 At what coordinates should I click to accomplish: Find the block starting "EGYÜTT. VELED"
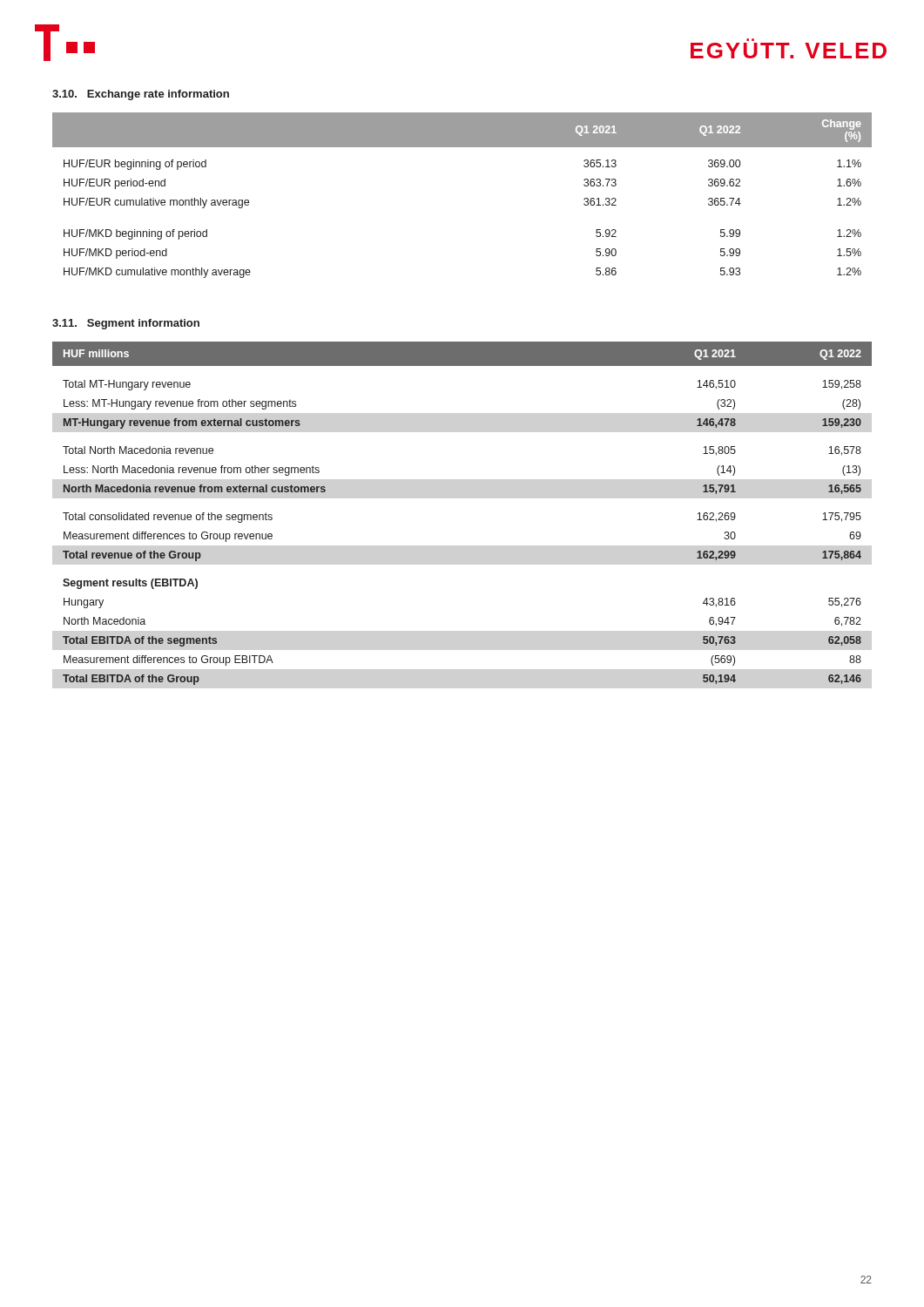pos(789,50)
